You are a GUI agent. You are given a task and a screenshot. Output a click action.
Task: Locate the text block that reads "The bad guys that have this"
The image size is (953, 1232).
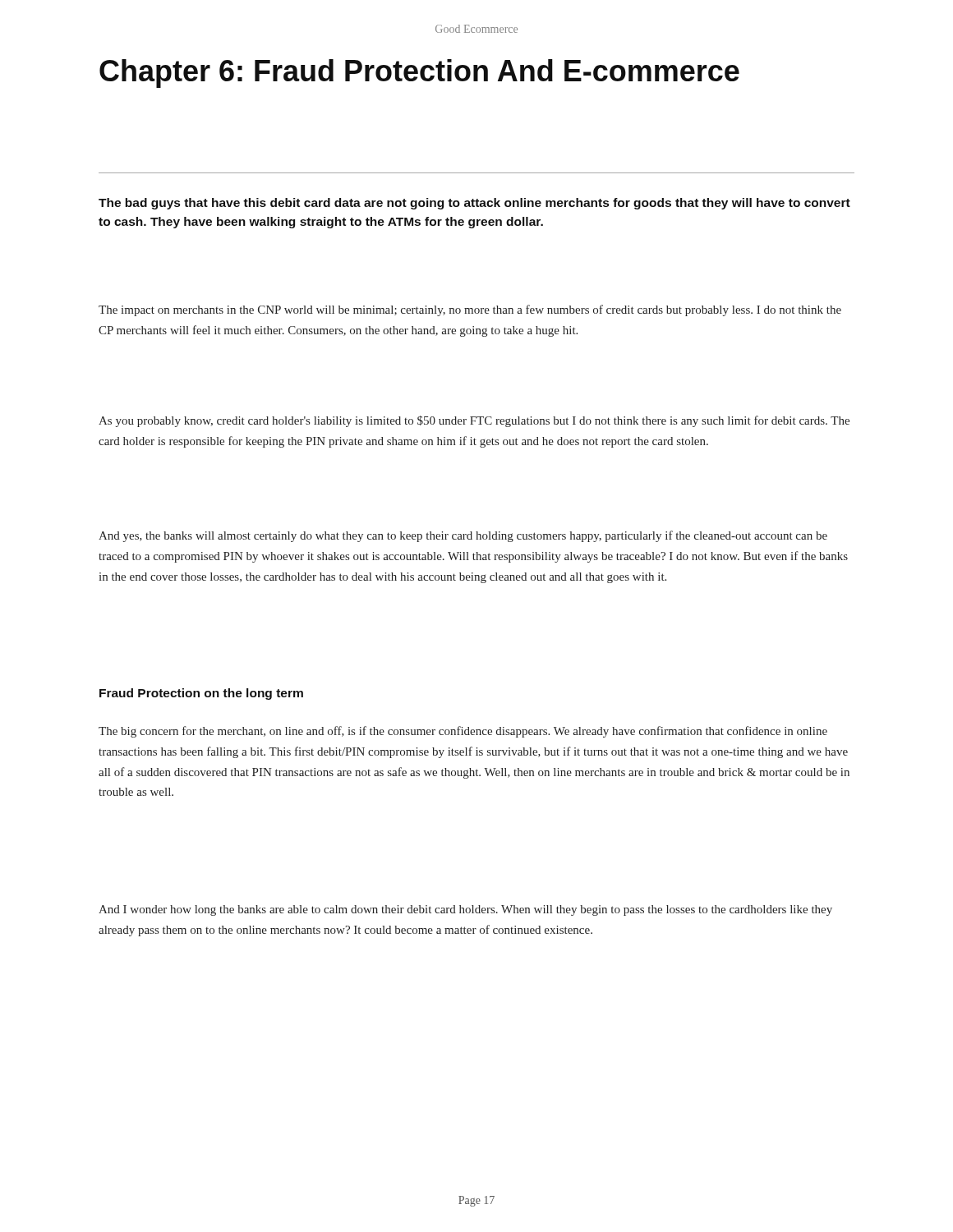(x=474, y=212)
